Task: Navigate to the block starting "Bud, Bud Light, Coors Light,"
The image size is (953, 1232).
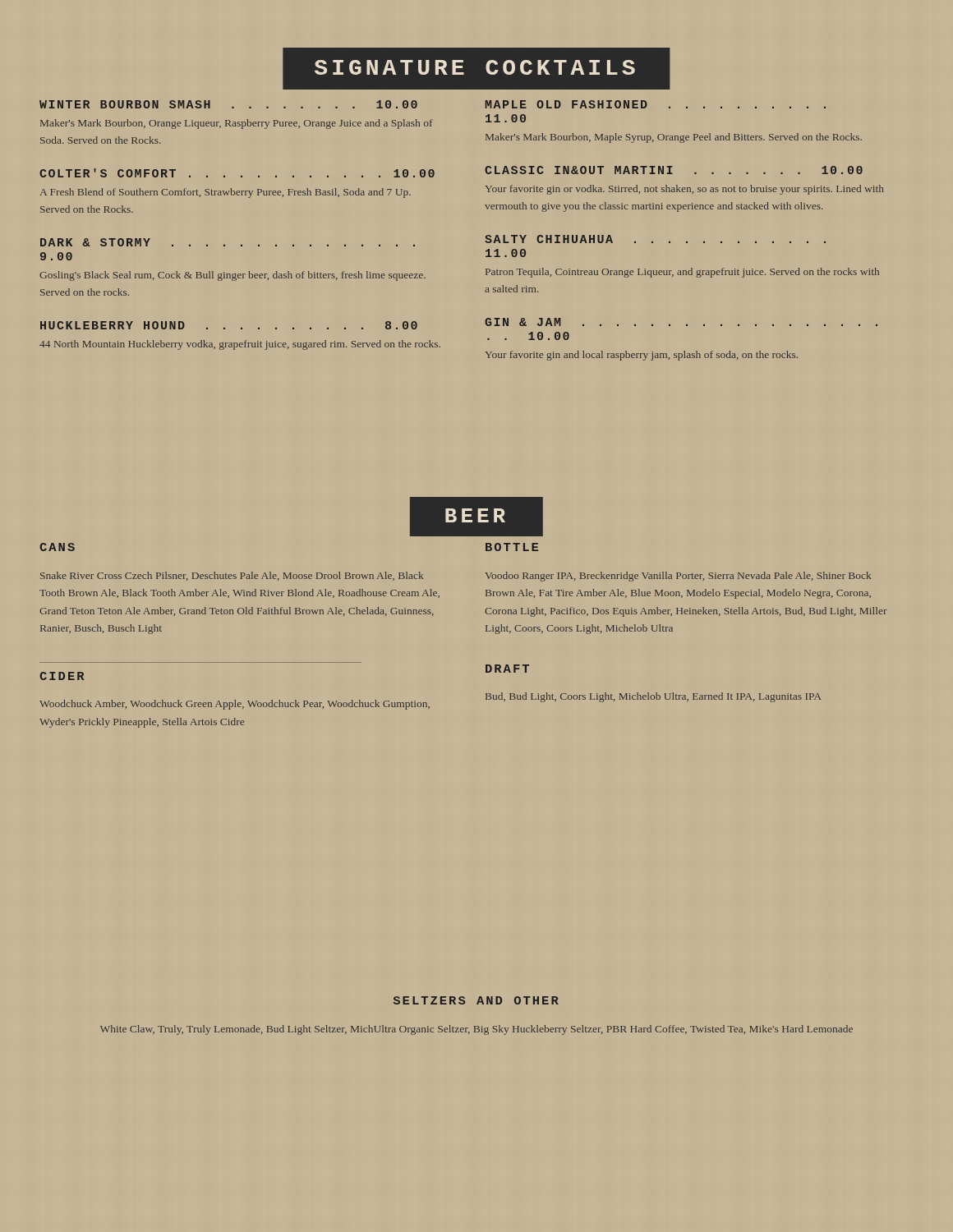Action: click(x=686, y=697)
